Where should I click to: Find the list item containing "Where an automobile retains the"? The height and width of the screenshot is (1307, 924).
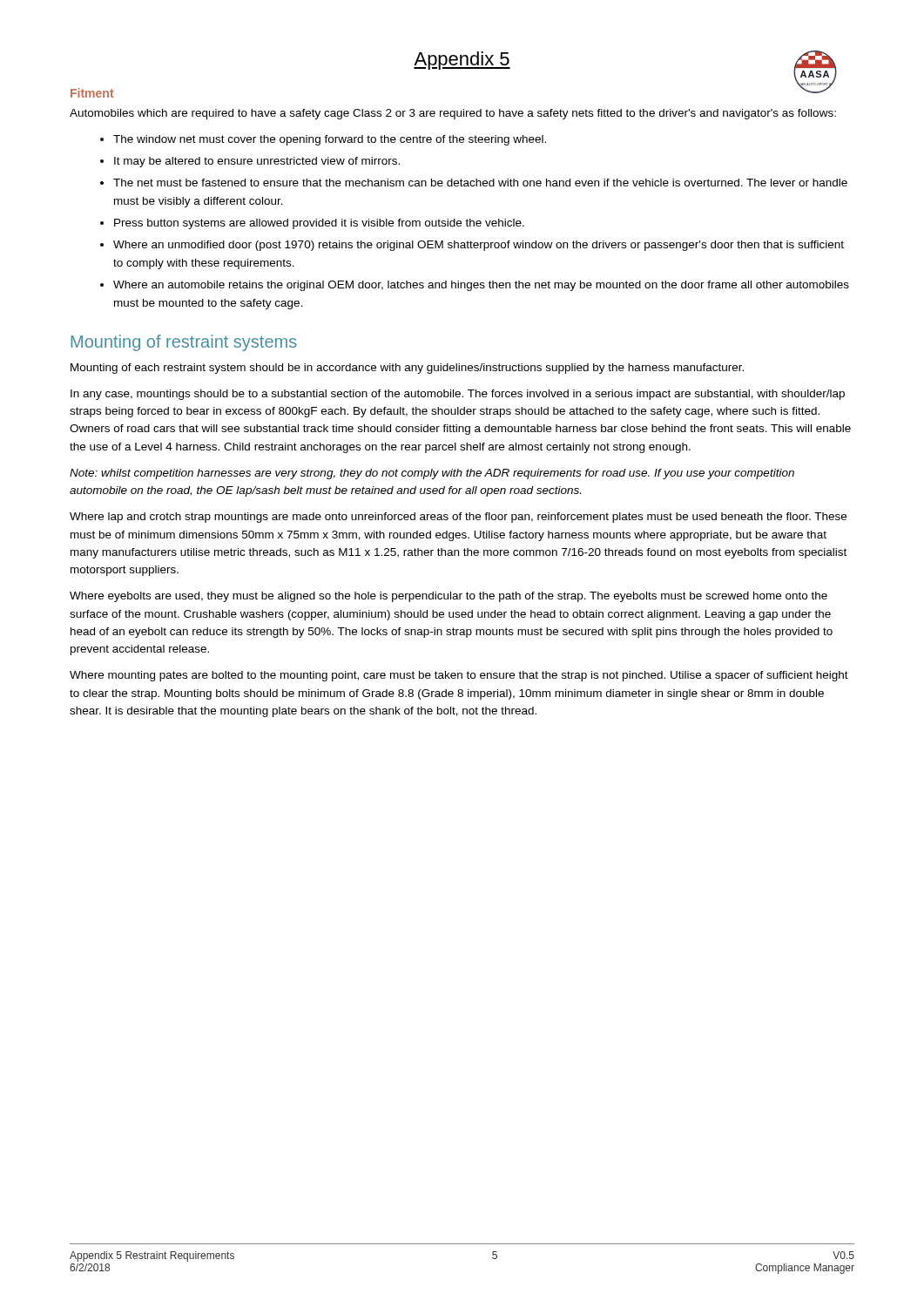(x=481, y=293)
